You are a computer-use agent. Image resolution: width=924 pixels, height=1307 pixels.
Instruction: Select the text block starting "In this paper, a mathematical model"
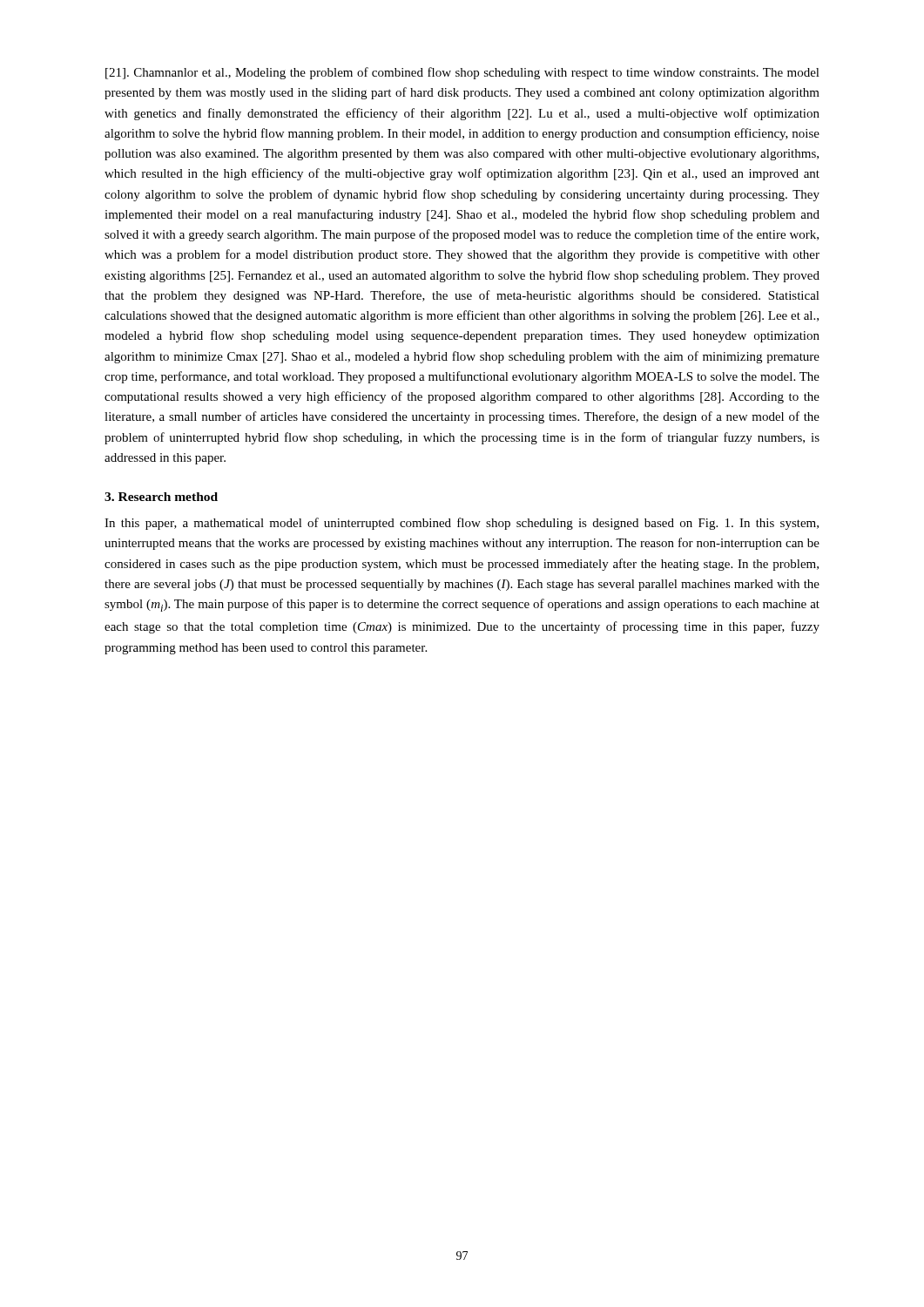462,585
